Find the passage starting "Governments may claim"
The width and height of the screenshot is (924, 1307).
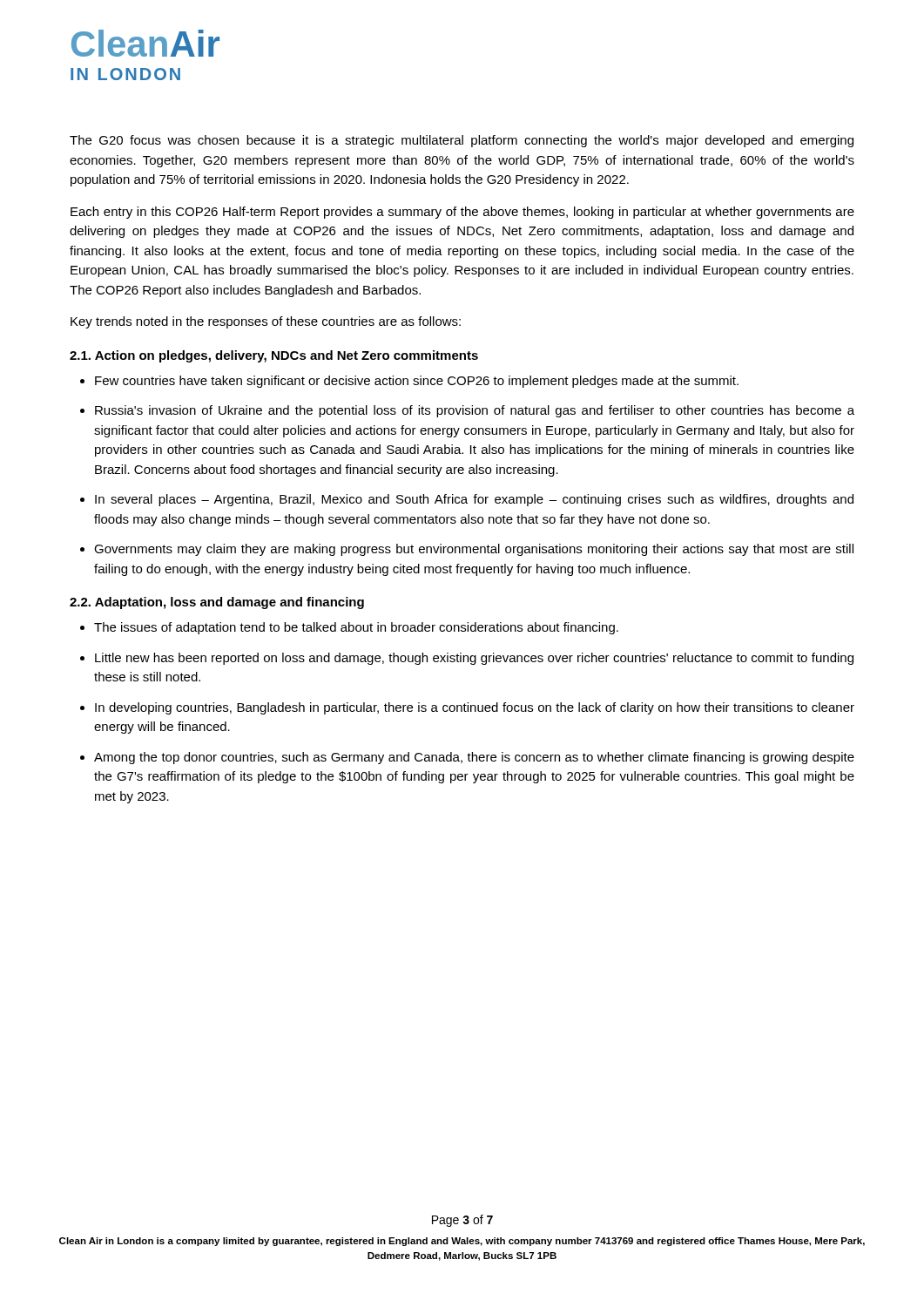point(474,559)
